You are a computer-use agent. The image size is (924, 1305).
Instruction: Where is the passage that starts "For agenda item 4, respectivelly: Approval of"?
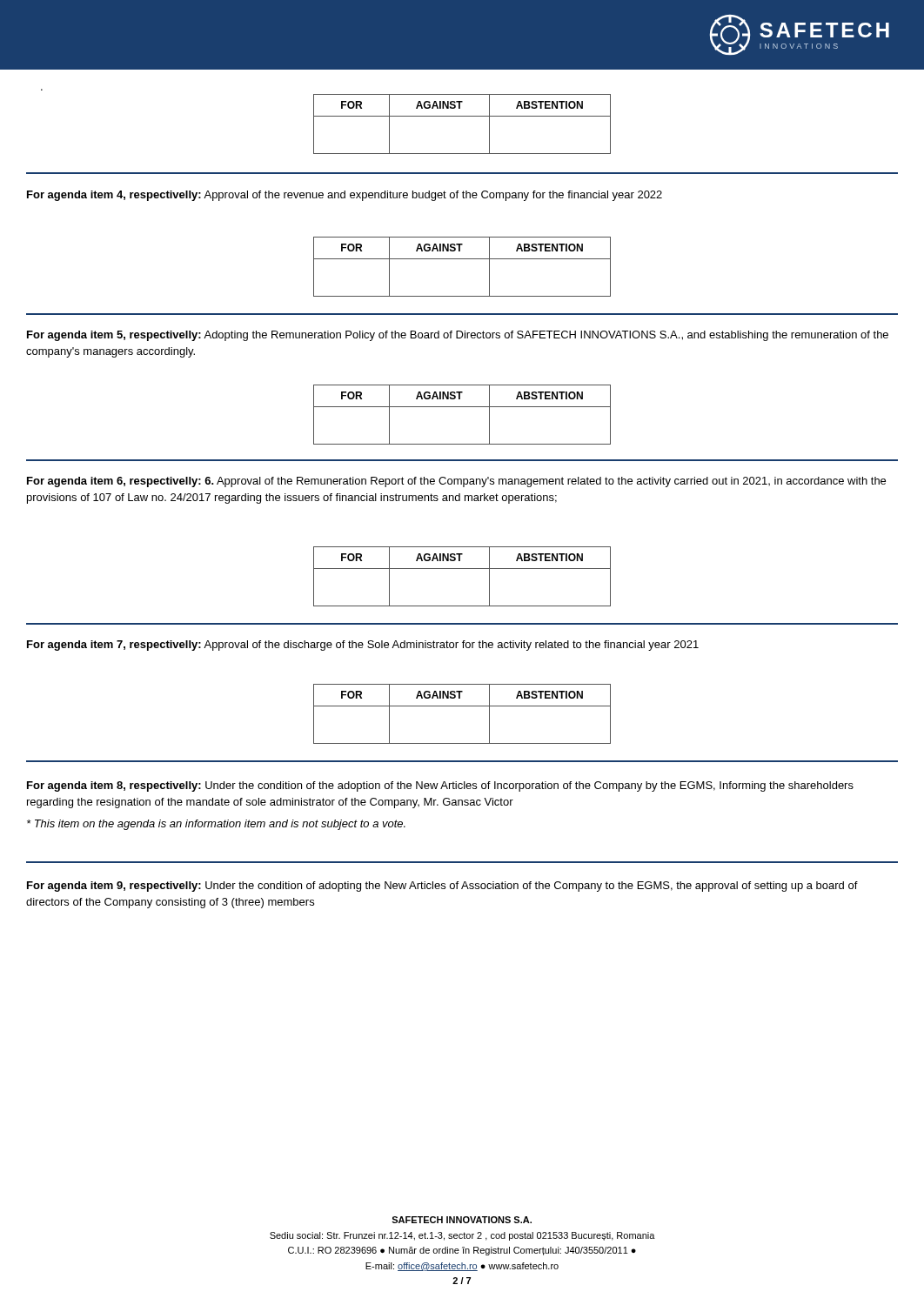tap(462, 195)
